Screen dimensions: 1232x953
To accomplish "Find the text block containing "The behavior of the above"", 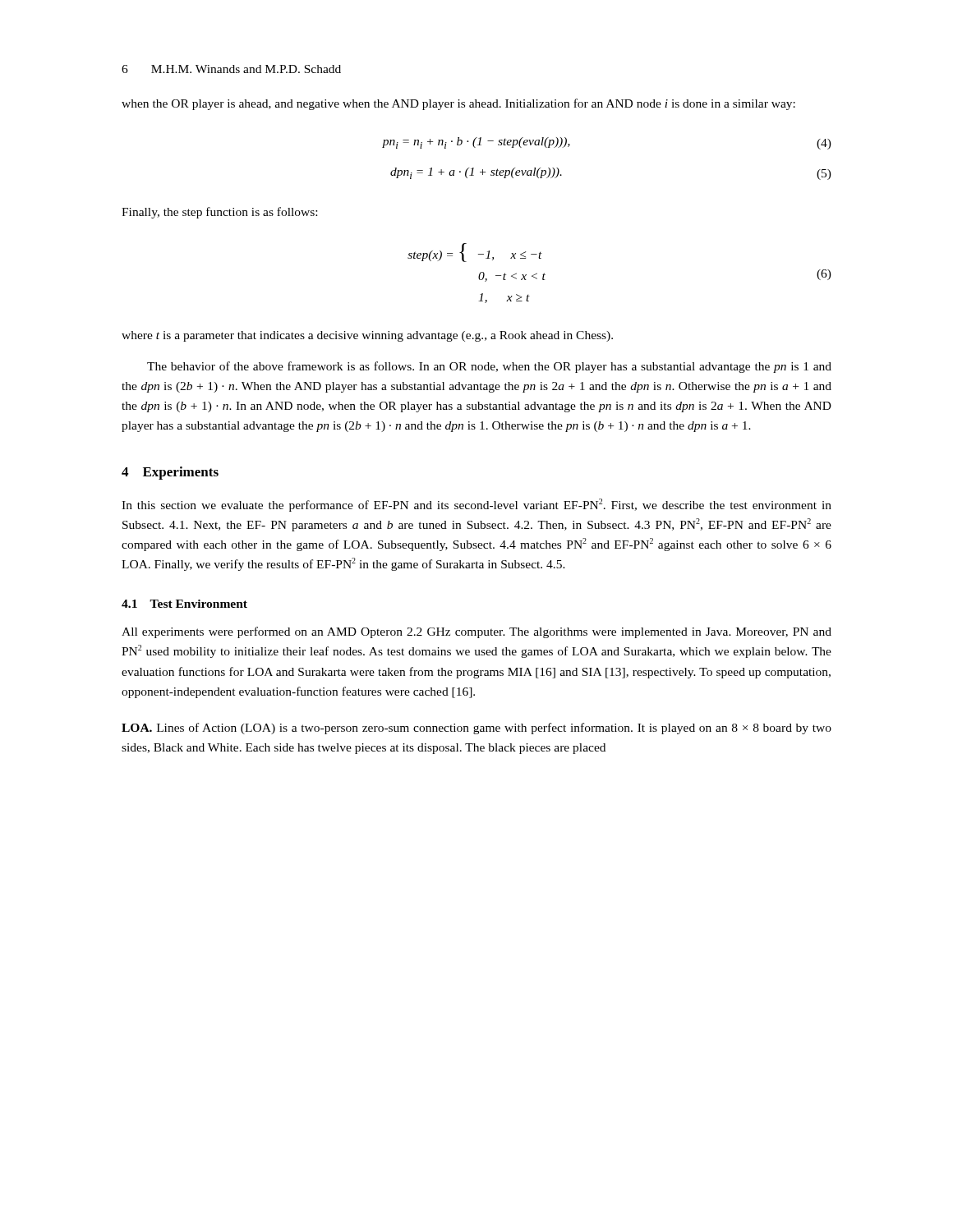I will [x=476, y=396].
